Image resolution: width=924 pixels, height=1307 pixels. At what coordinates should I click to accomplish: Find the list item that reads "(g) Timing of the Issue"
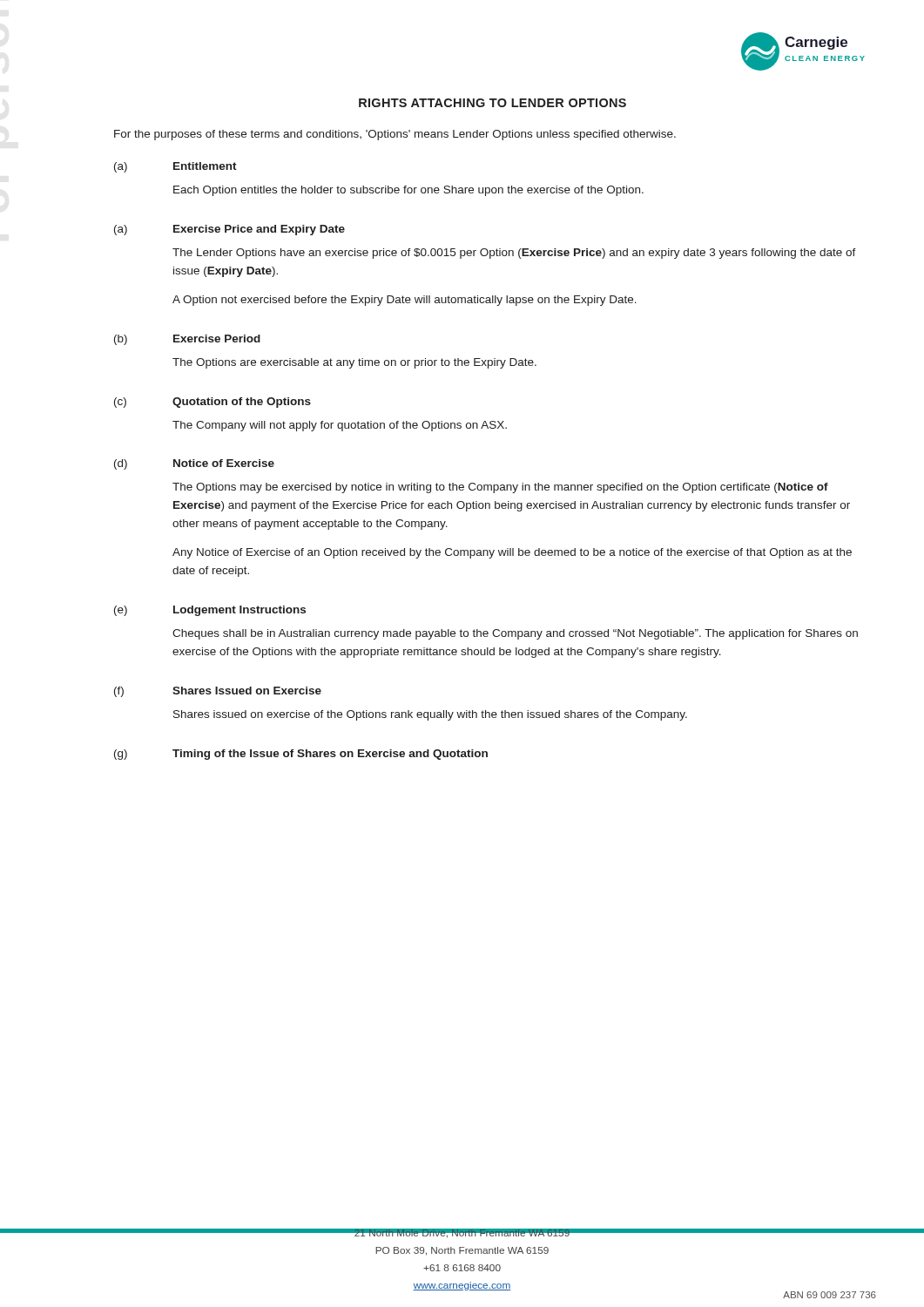[x=492, y=757]
